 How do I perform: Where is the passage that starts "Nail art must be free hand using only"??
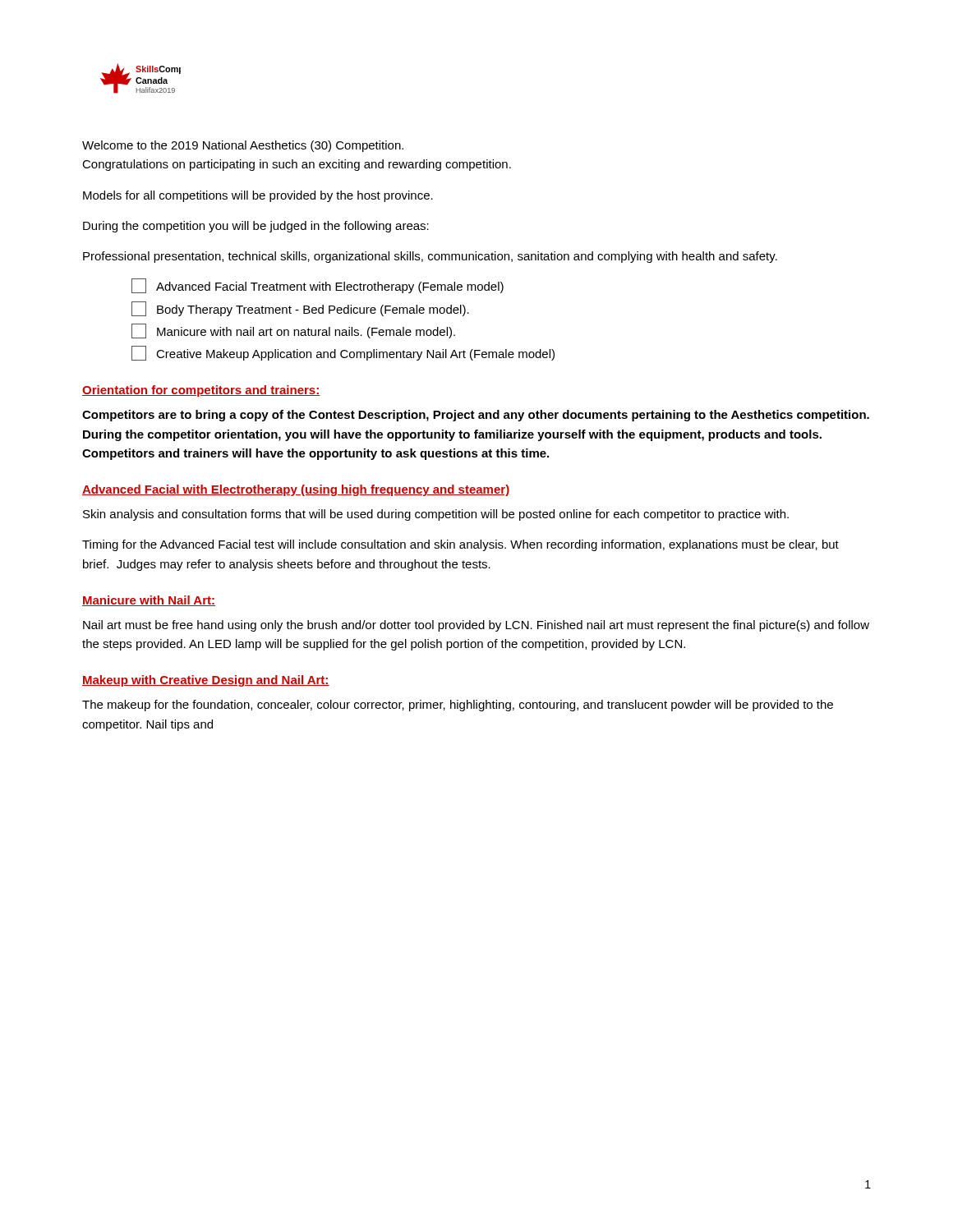pyautogui.click(x=476, y=634)
